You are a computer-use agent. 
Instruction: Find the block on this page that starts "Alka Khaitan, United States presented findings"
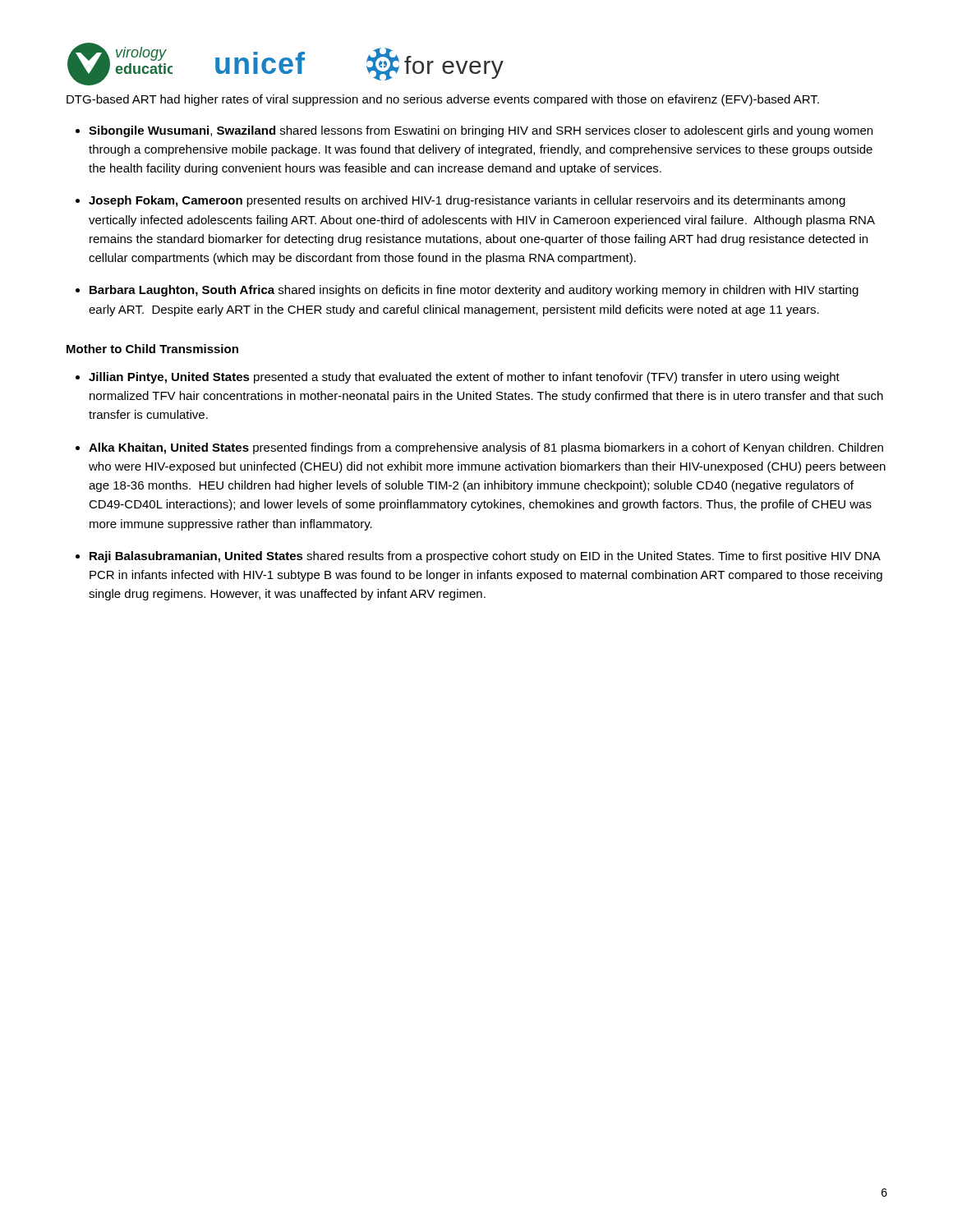tap(487, 485)
